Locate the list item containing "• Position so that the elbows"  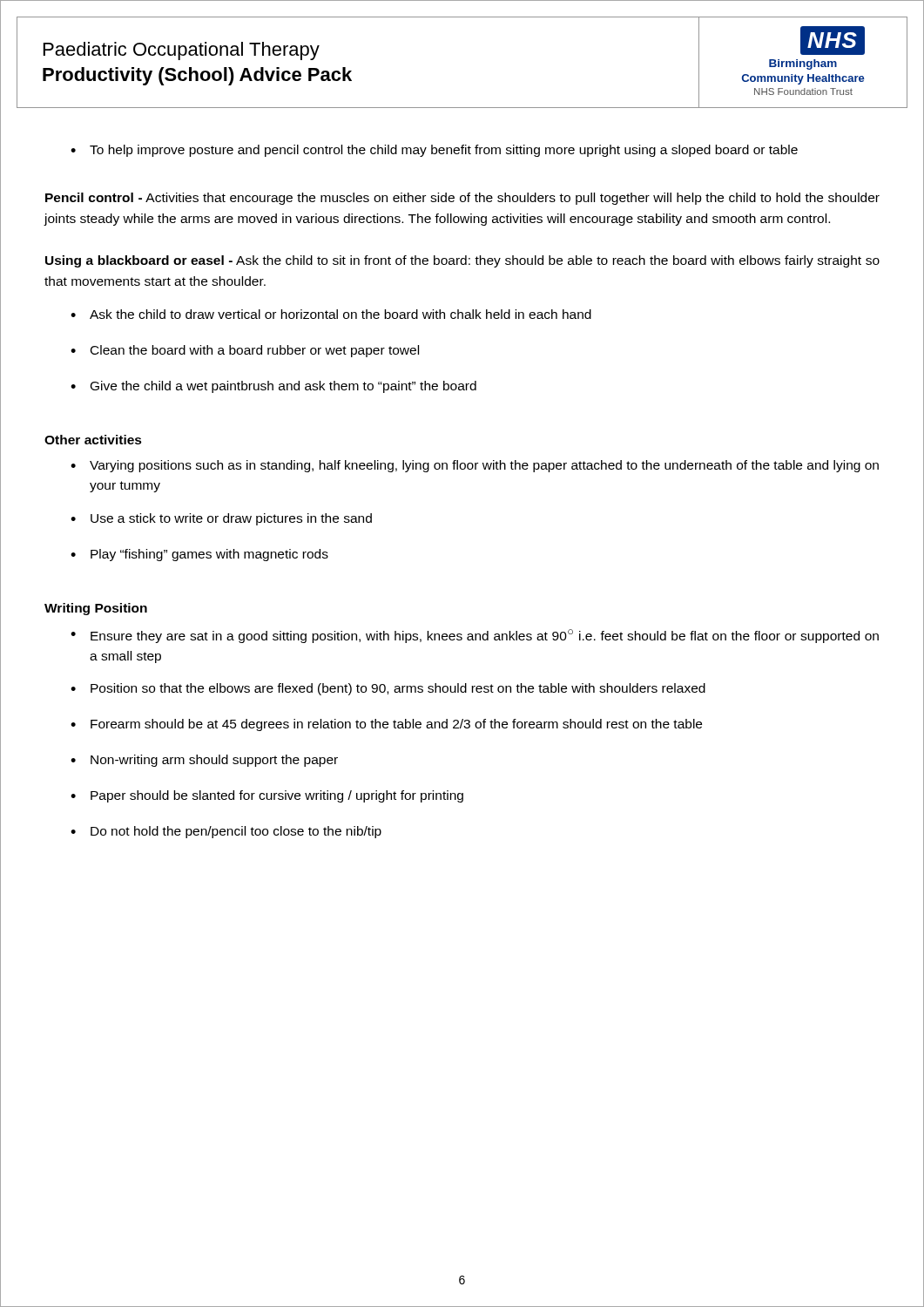point(475,690)
